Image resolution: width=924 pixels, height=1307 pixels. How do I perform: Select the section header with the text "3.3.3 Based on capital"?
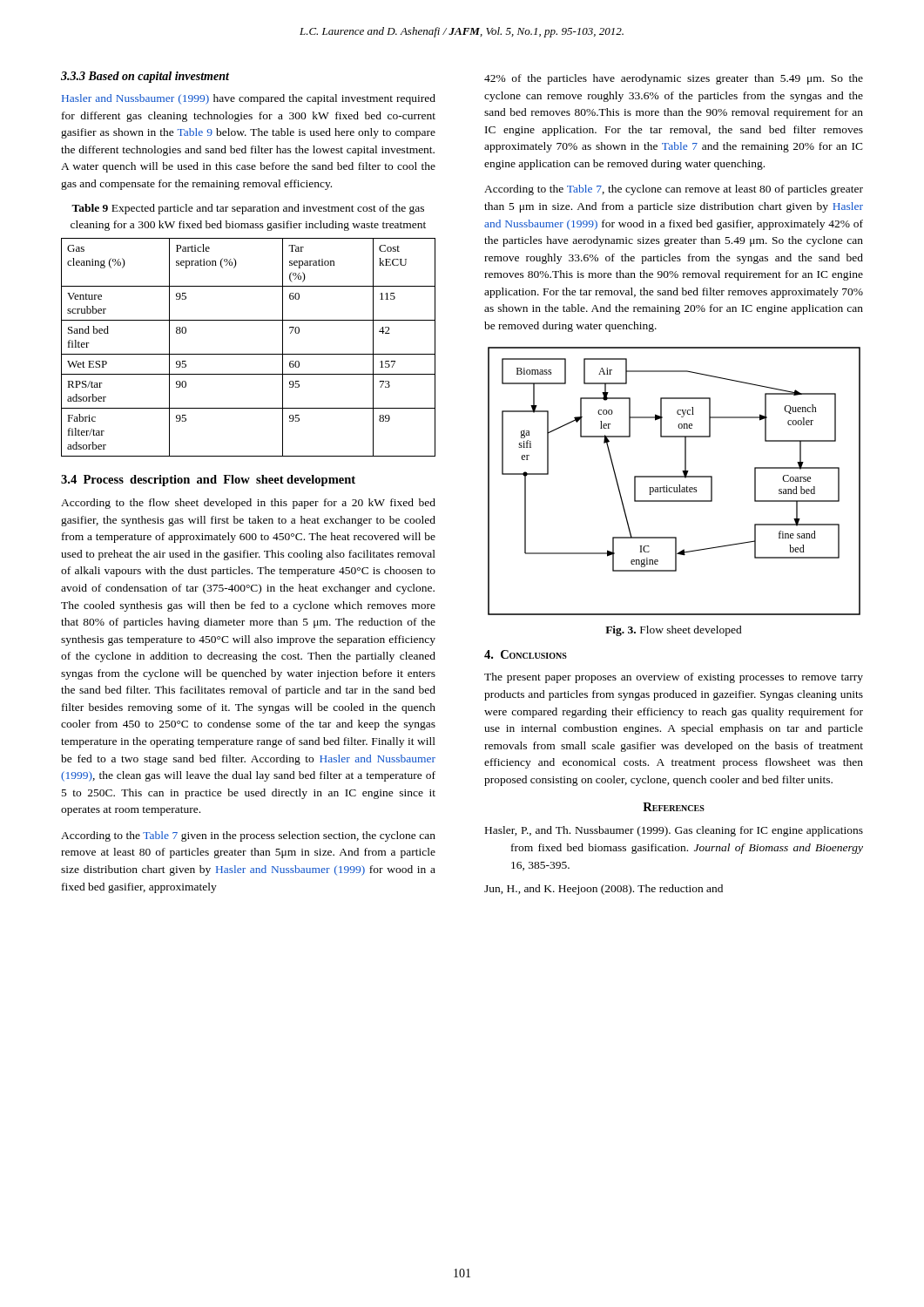145,76
